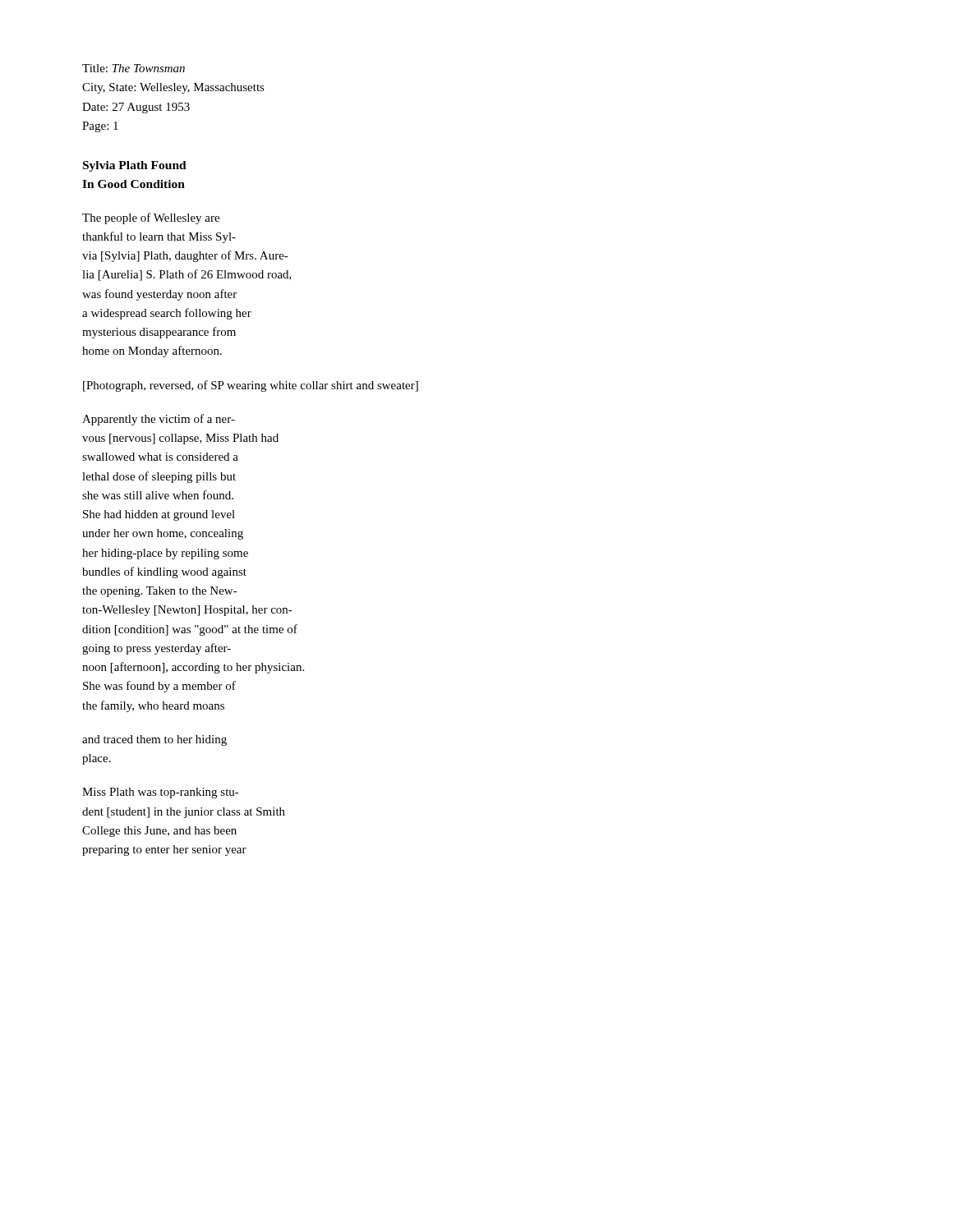Image resolution: width=953 pixels, height=1232 pixels.
Task: Where is the passage that starts "Apparently the victim of a ner-"?
Action: point(194,562)
